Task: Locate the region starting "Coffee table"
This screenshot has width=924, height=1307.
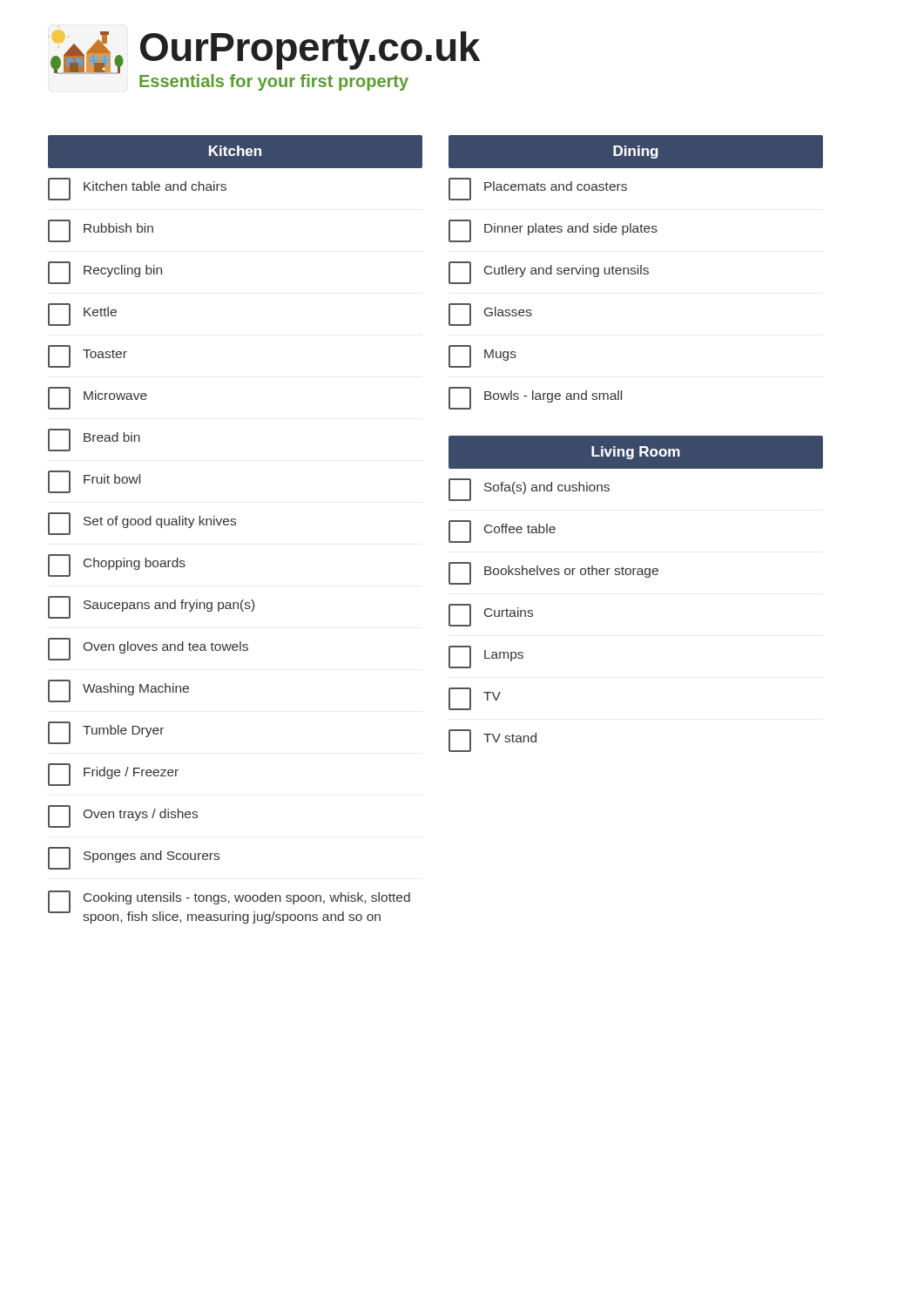Action: pyautogui.click(x=502, y=531)
